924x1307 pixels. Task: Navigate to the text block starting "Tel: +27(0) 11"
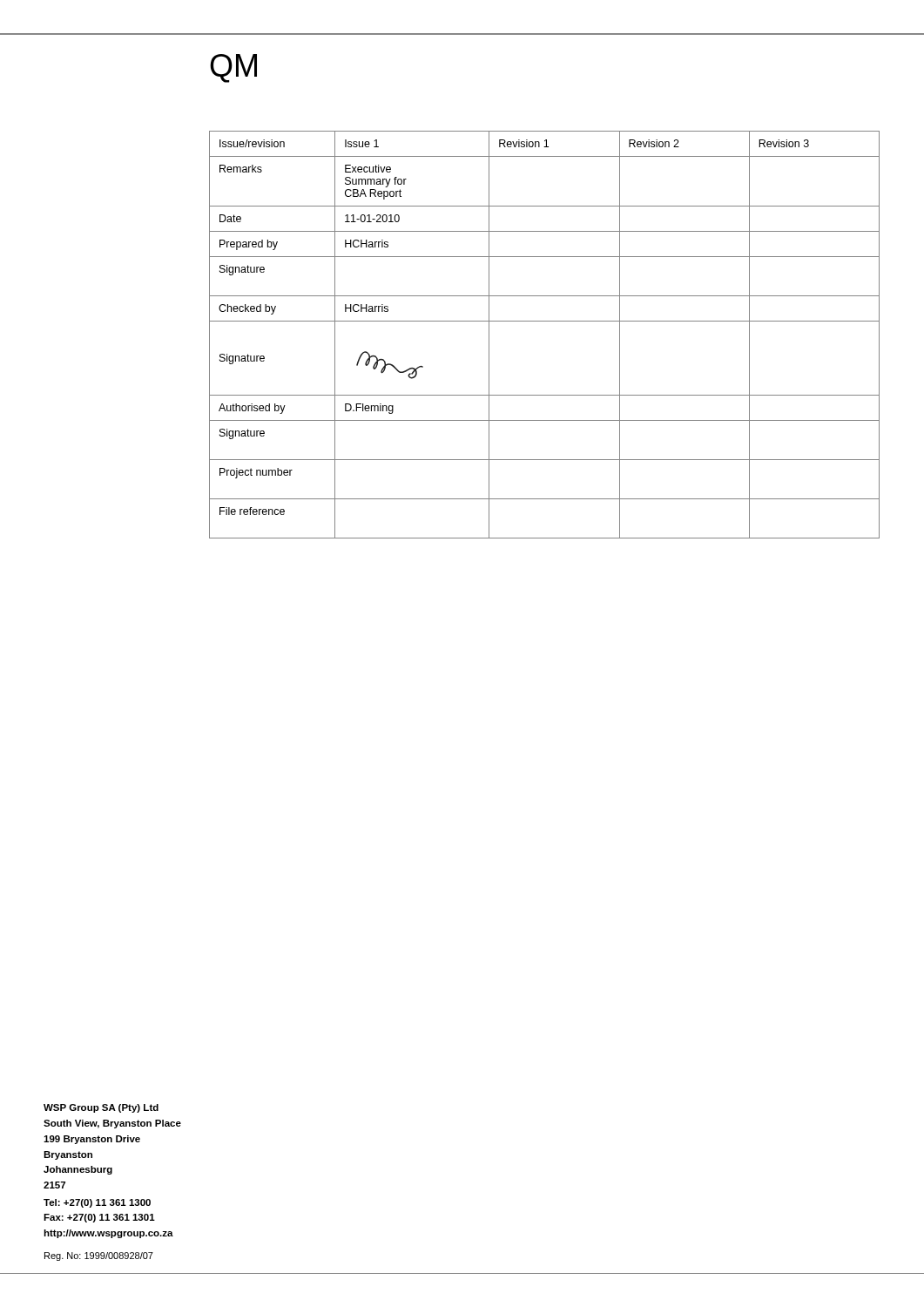coord(108,1218)
